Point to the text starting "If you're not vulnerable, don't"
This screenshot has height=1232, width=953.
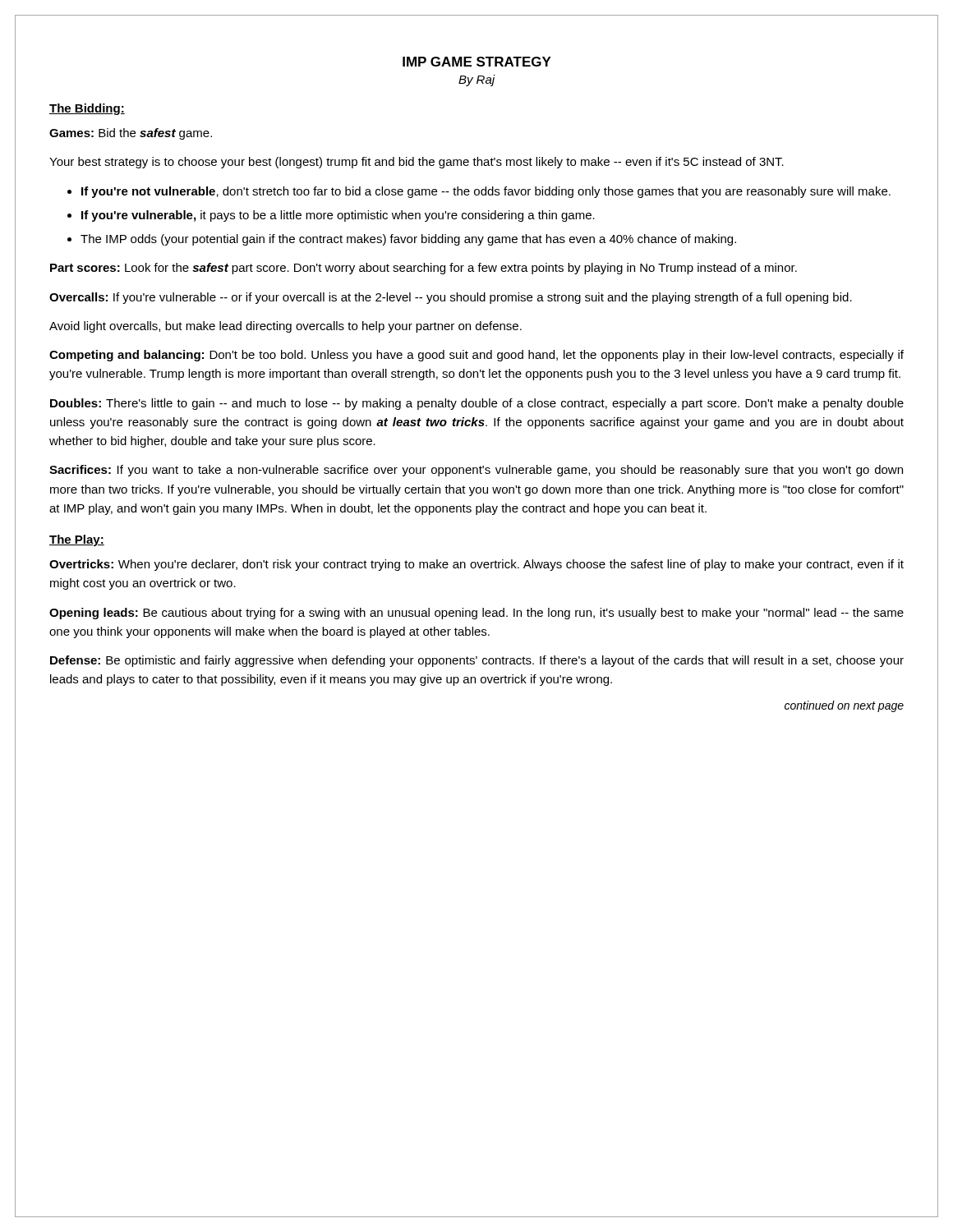click(486, 191)
